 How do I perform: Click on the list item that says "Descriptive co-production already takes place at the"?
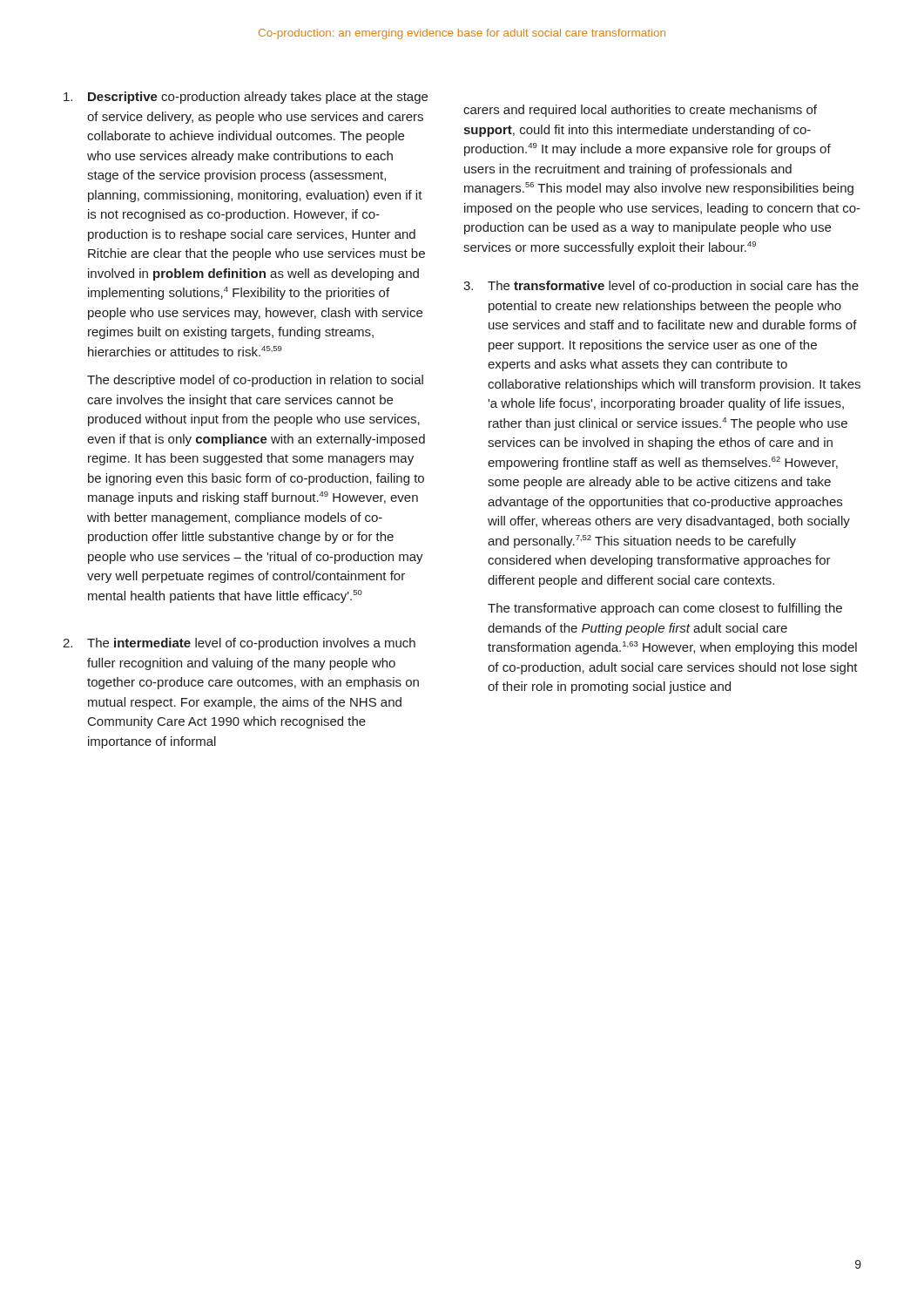pos(246,351)
